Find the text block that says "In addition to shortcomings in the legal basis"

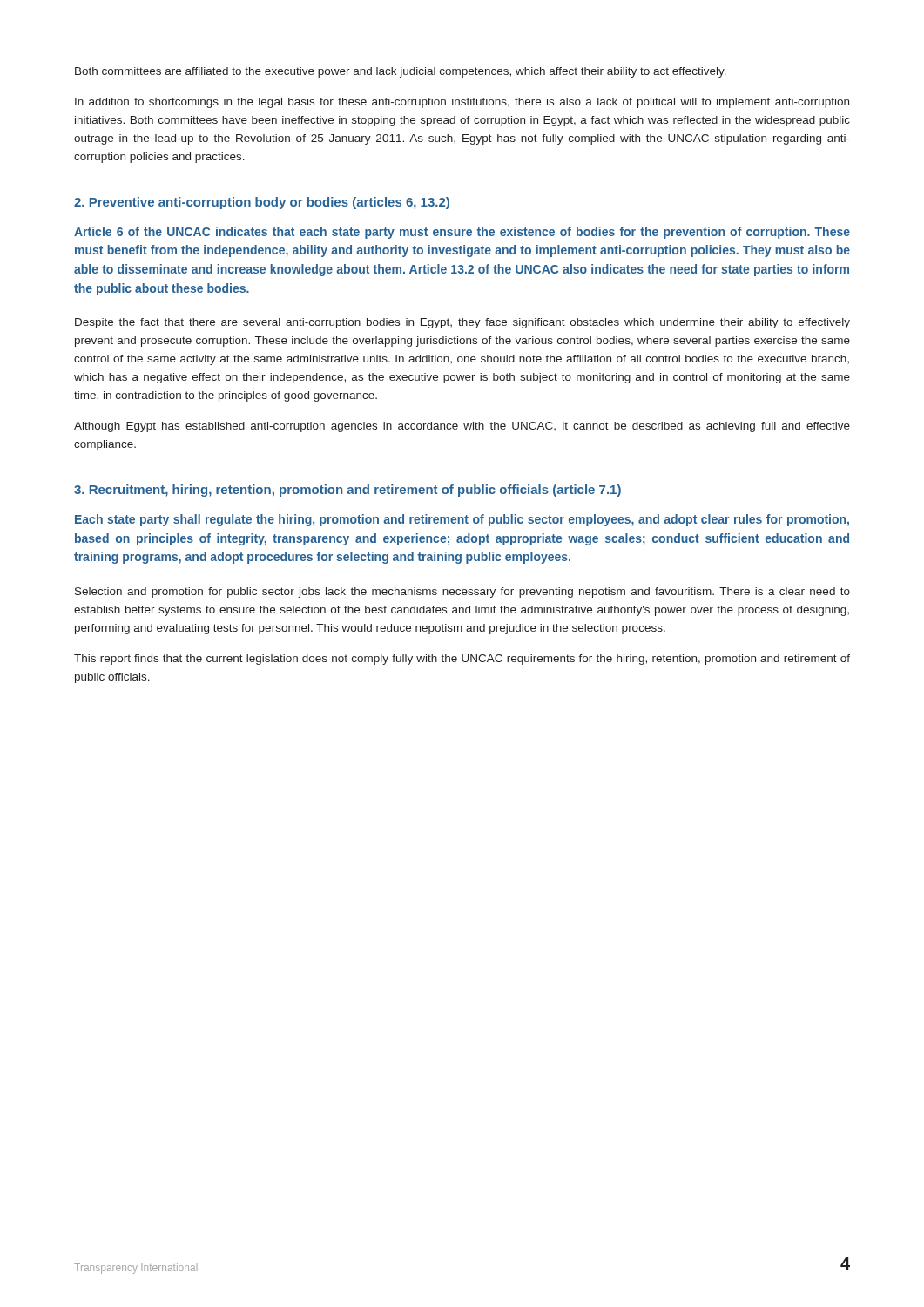[462, 129]
